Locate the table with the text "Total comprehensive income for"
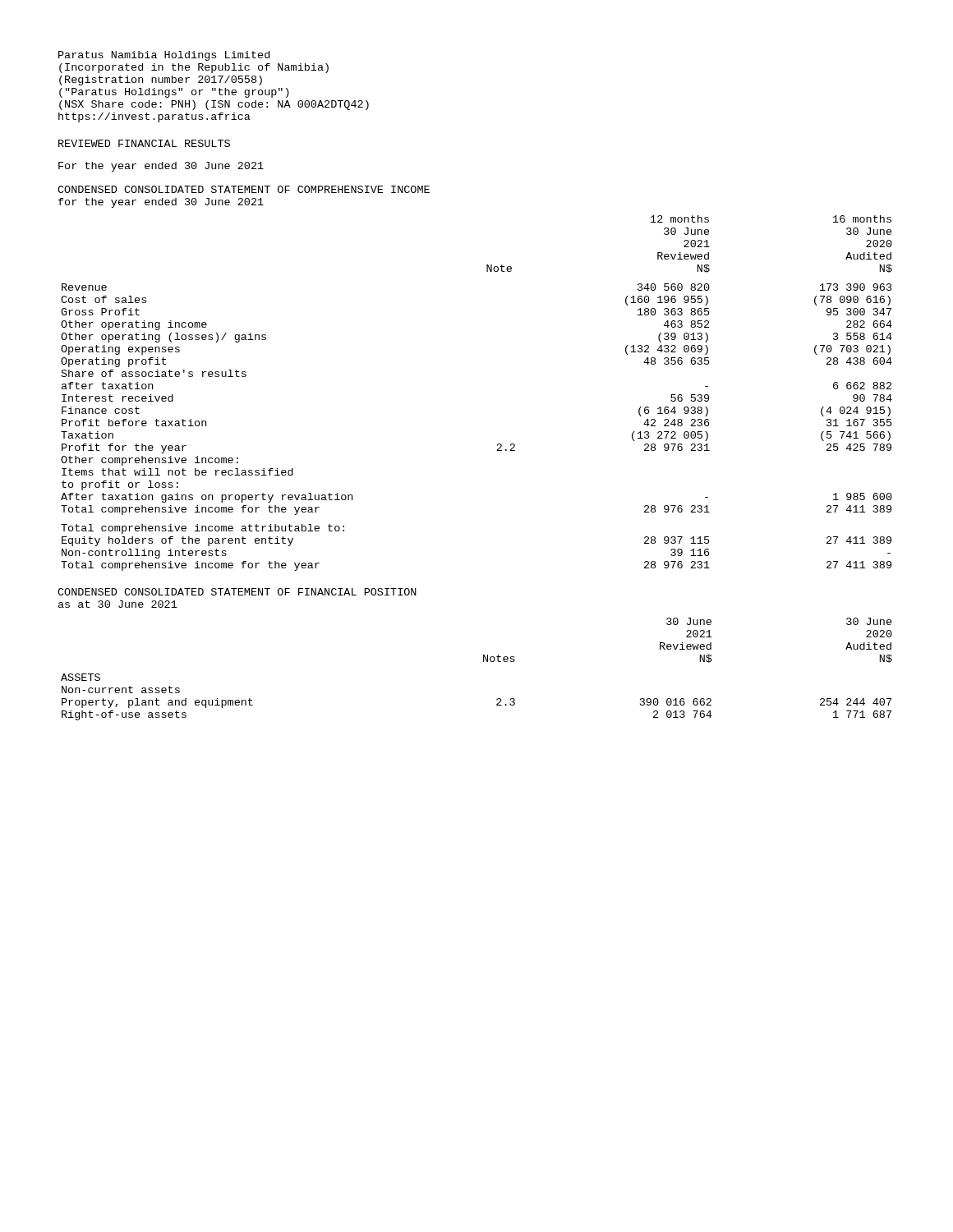The width and height of the screenshot is (953, 1232). pos(476,393)
